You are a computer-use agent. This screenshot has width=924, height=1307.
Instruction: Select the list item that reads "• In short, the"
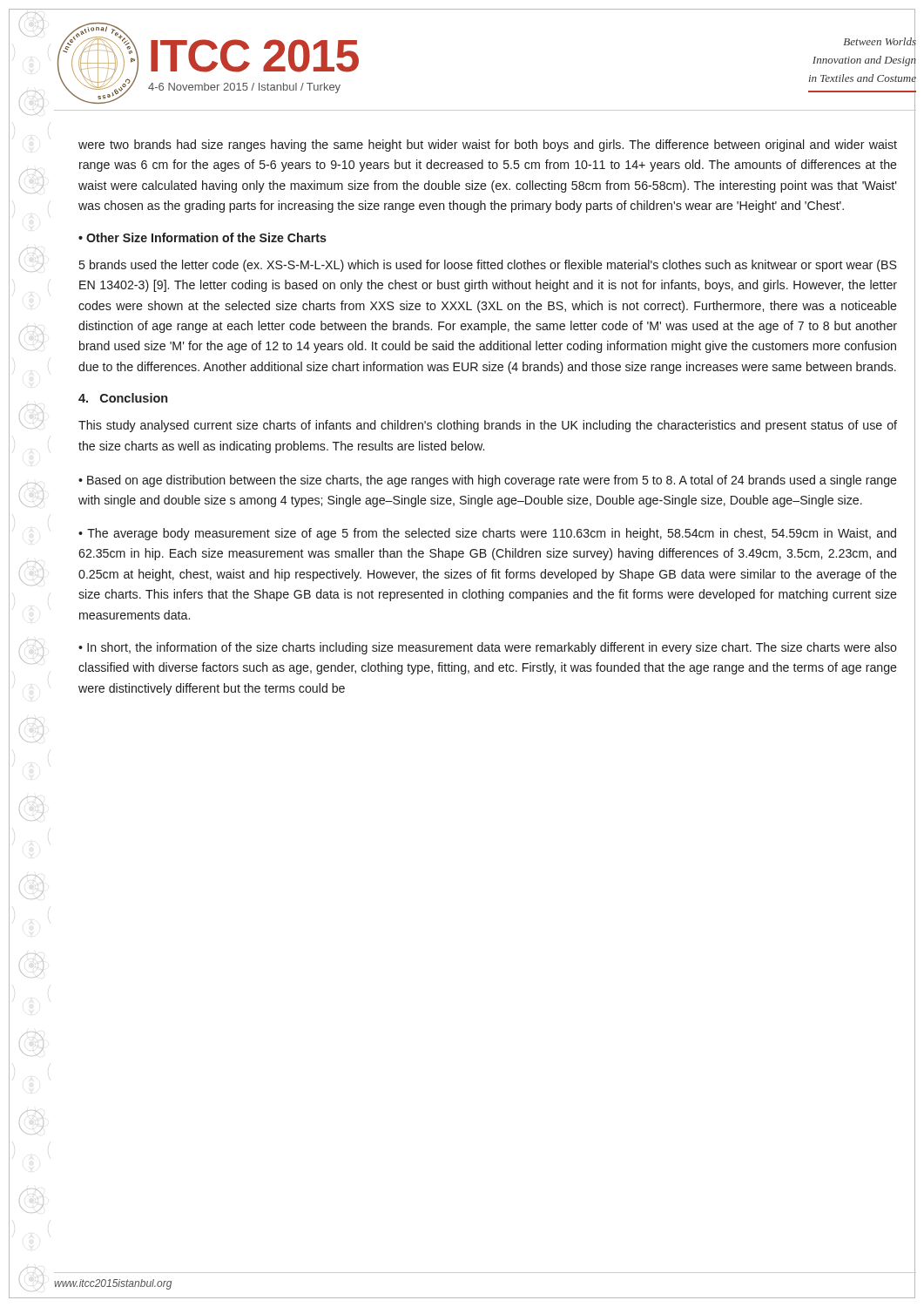point(488,668)
